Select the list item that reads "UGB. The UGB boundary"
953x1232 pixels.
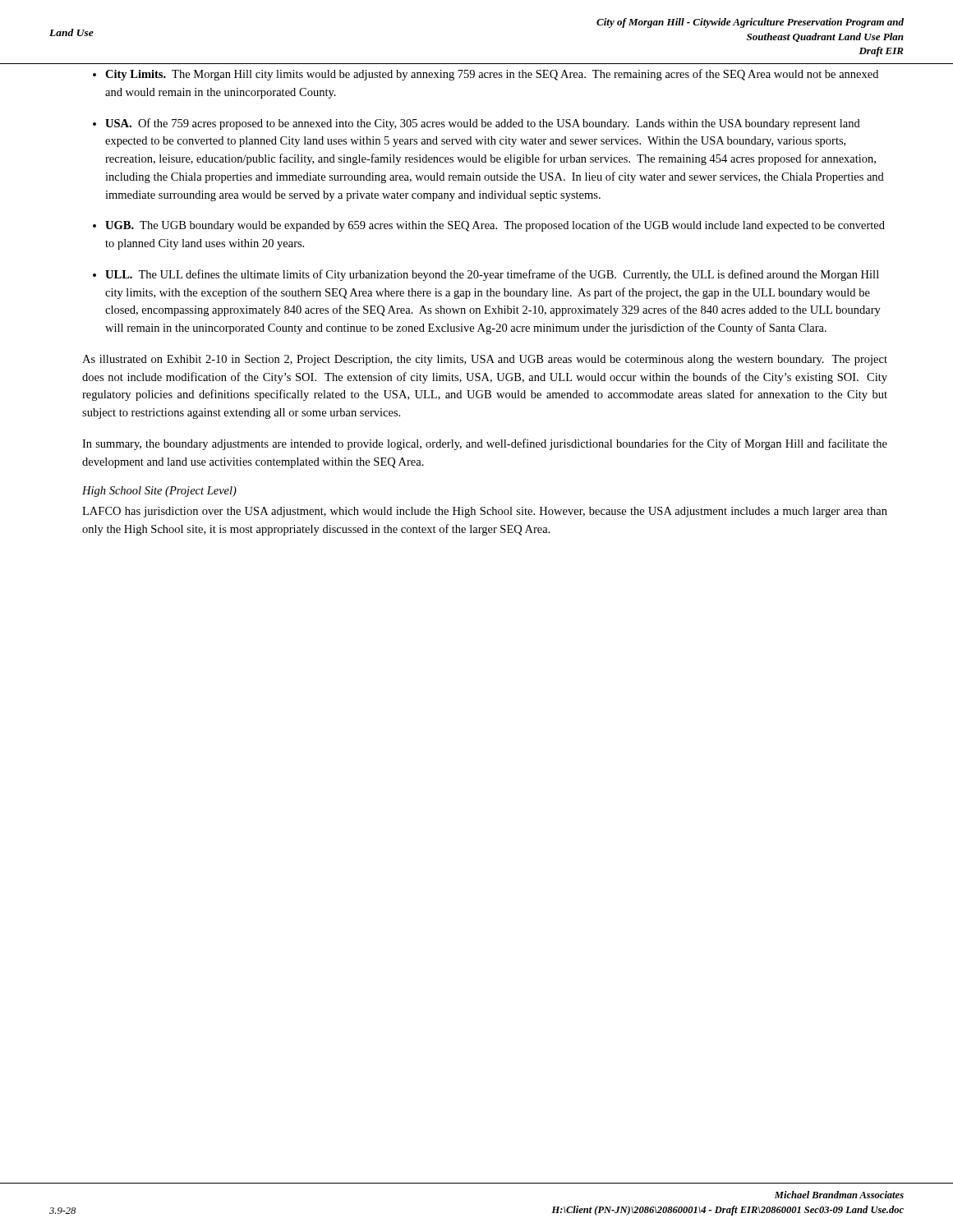coord(495,234)
